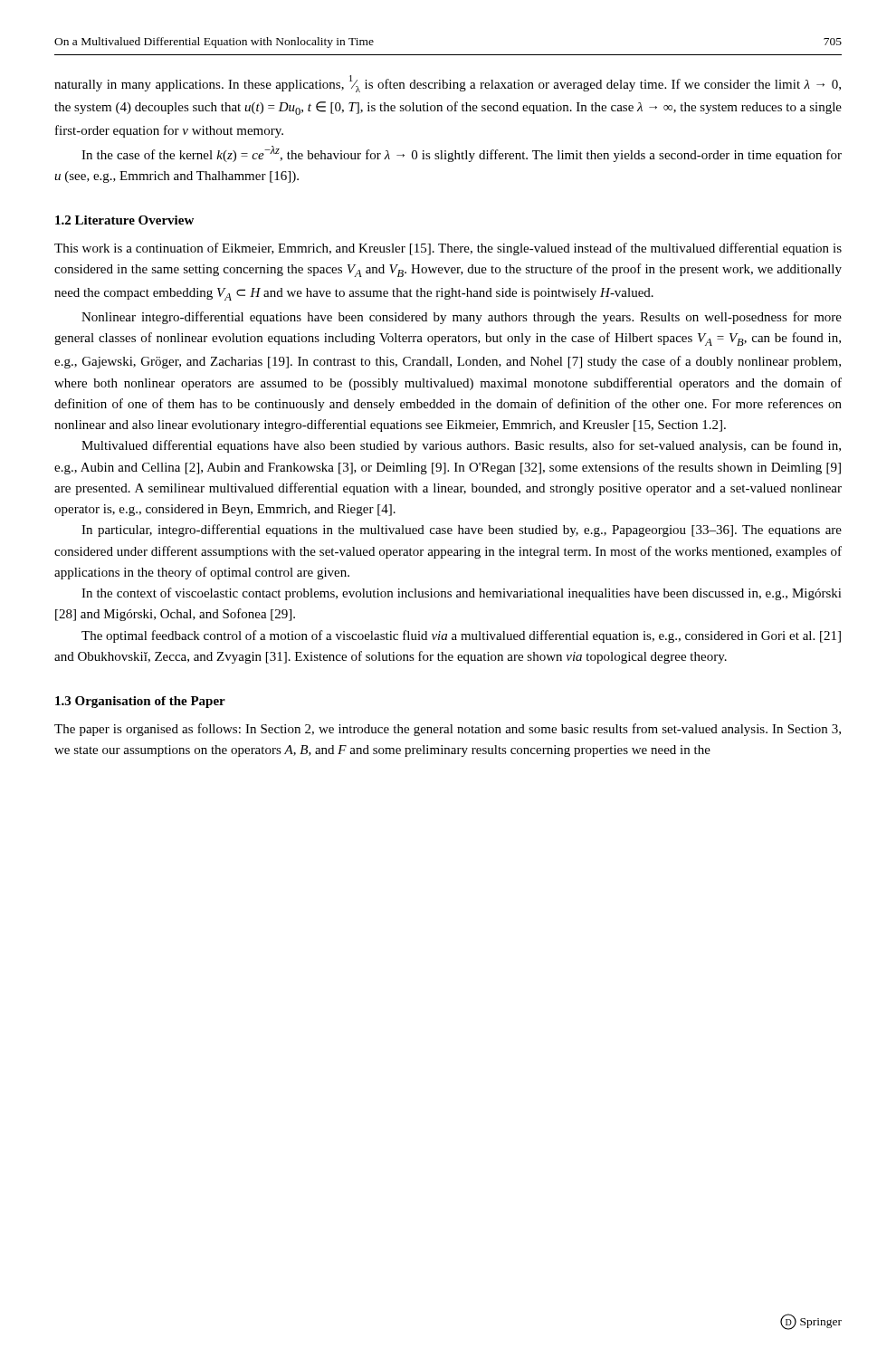This screenshot has width=896, height=1358.
Task: Select the text block that reads "Multivalued differential equations"
Action: (448, 477)
